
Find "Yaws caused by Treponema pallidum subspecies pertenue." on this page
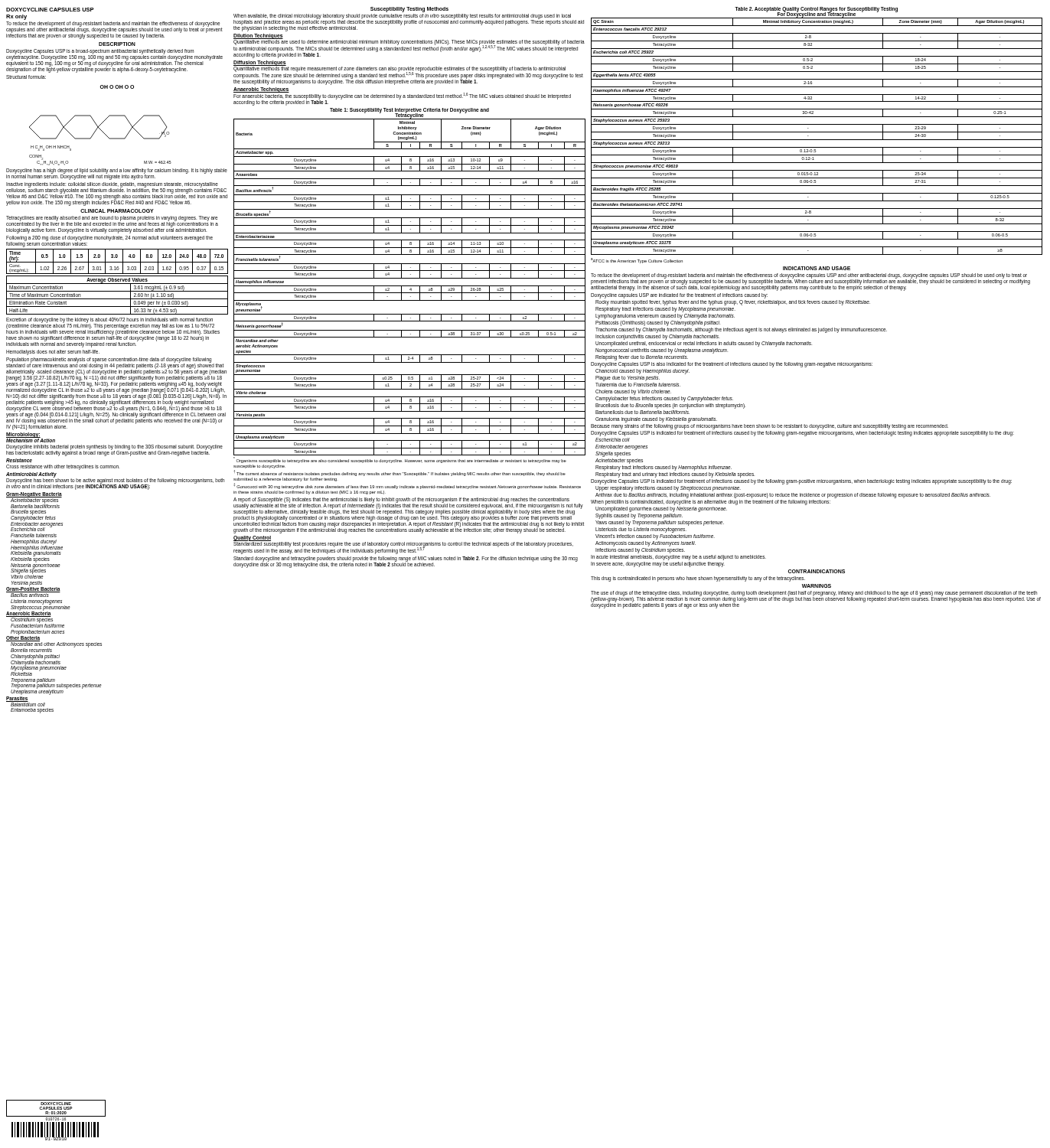[660, 523]
